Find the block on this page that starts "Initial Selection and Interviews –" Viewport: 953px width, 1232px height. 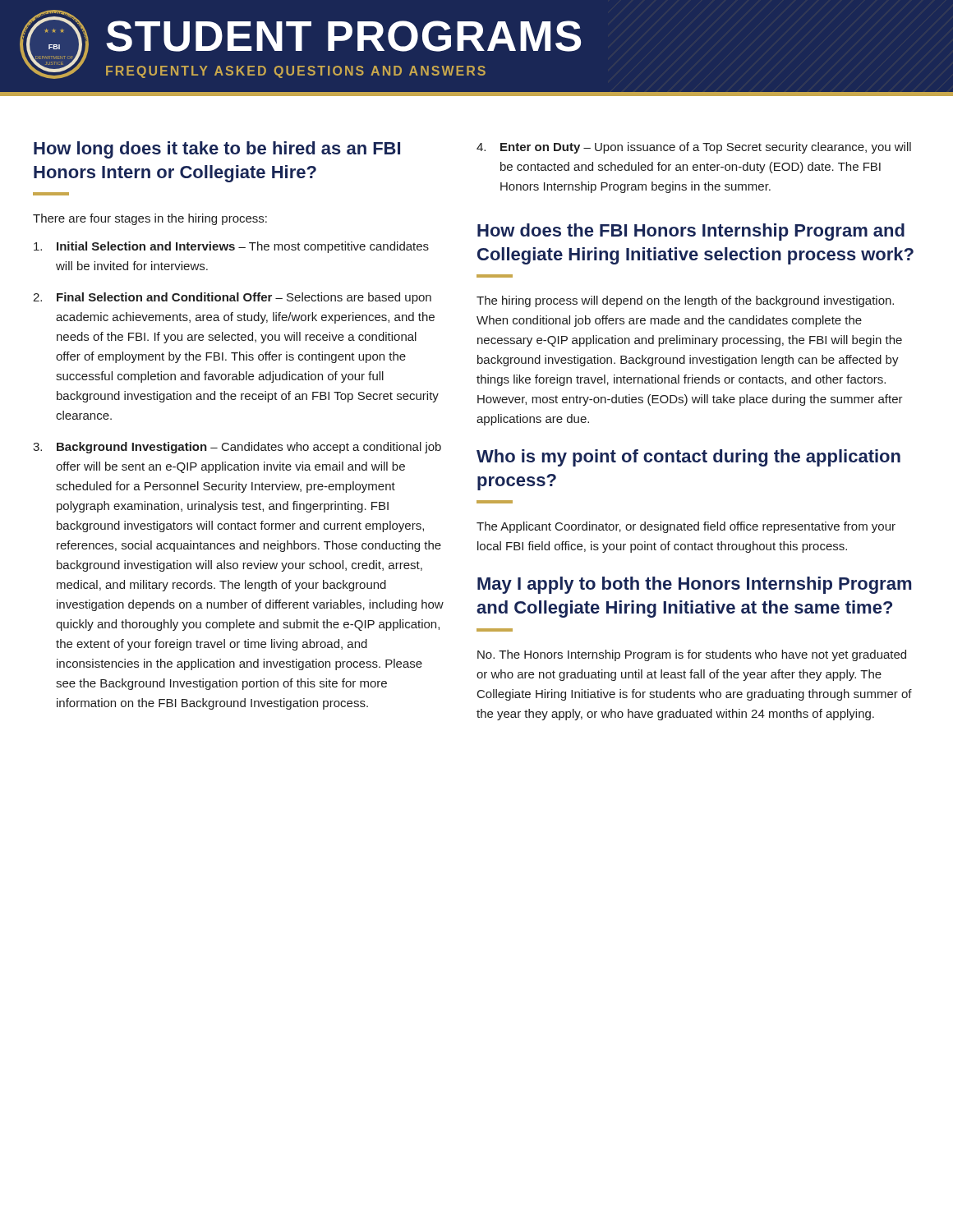[238, 256]
